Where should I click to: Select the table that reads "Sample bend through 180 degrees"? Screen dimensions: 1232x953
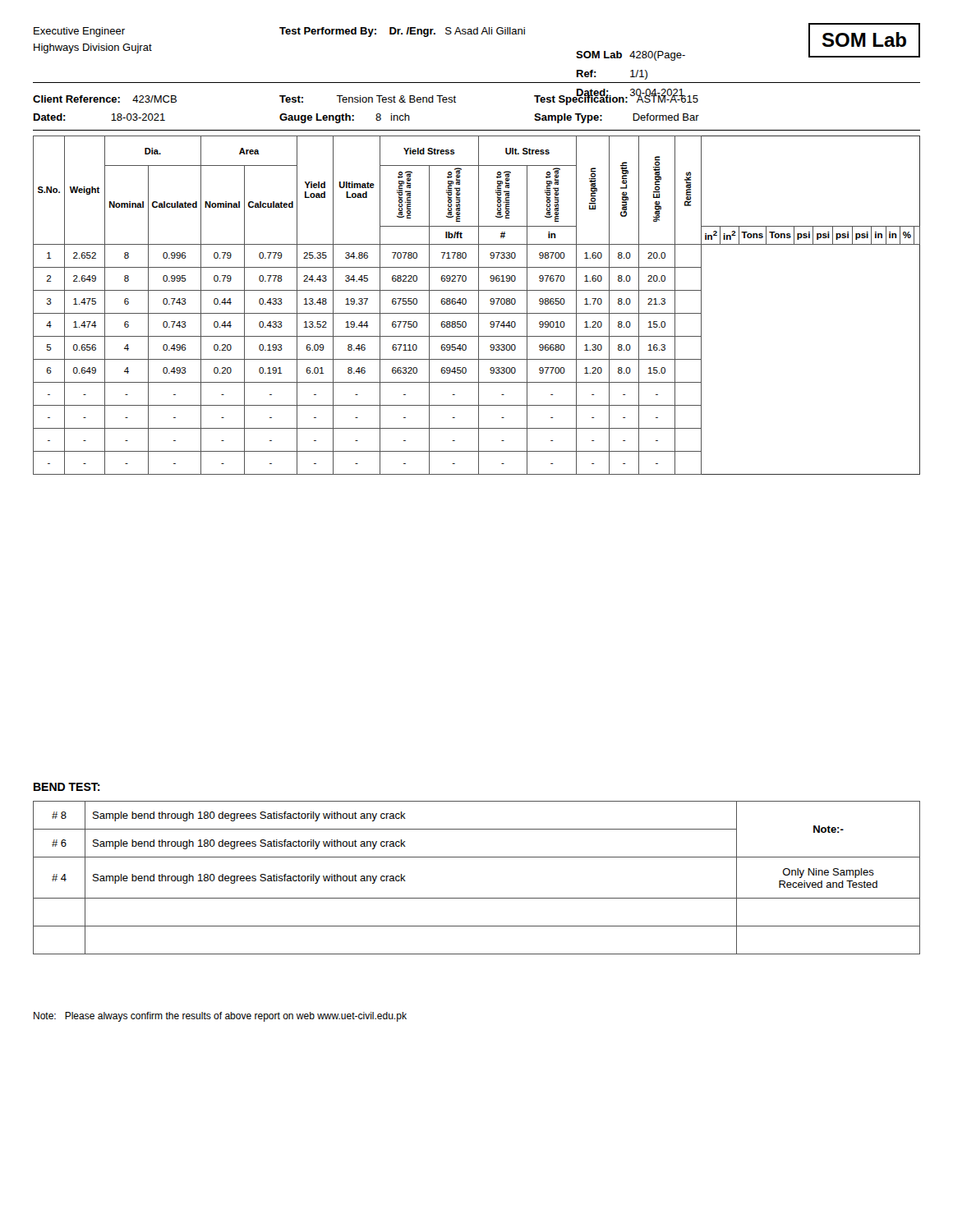tap(476, 878)
